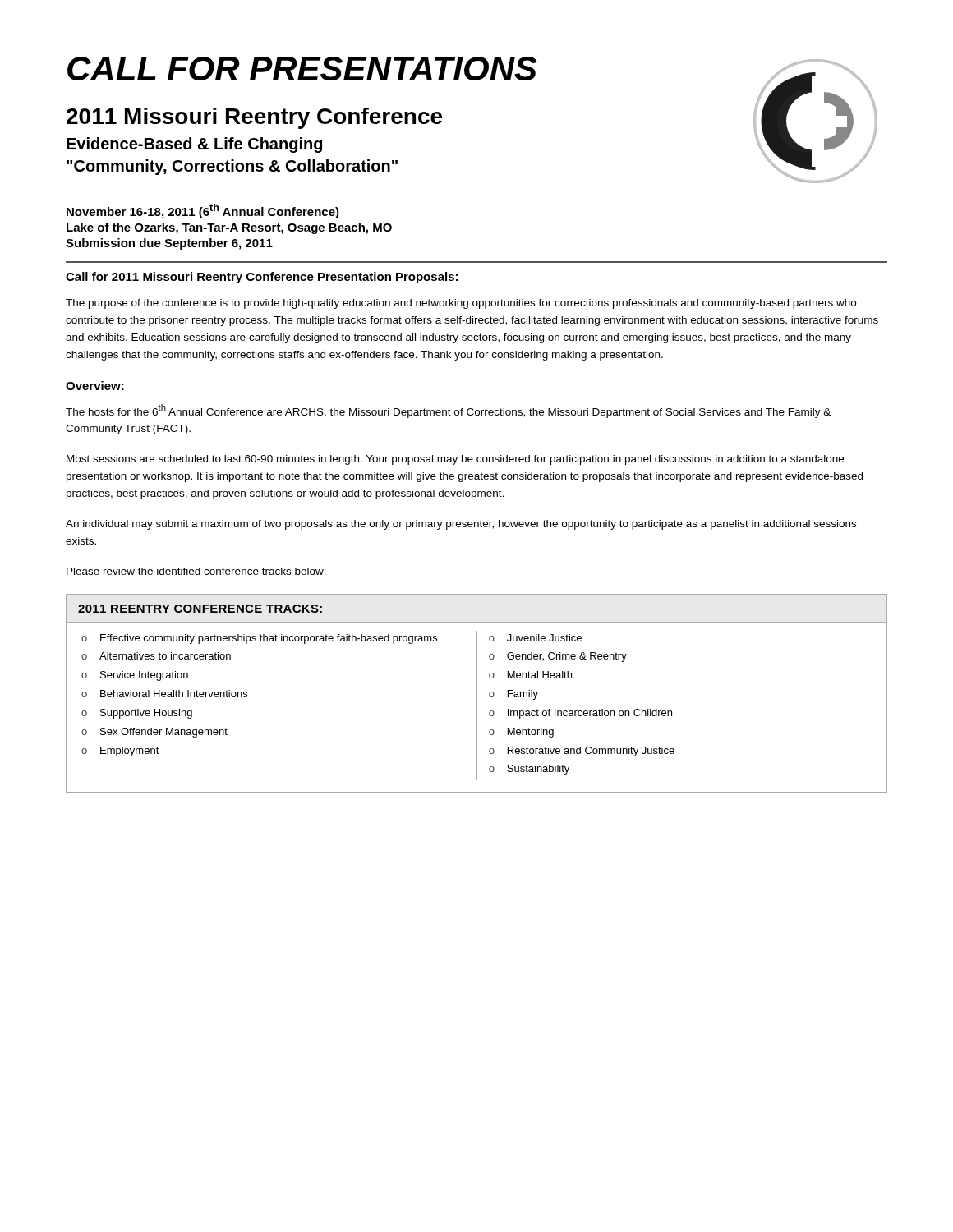Navigate to the passage starting "Call for 2011 Missouri"
The image size is (953, 1232).
[262, 278]
